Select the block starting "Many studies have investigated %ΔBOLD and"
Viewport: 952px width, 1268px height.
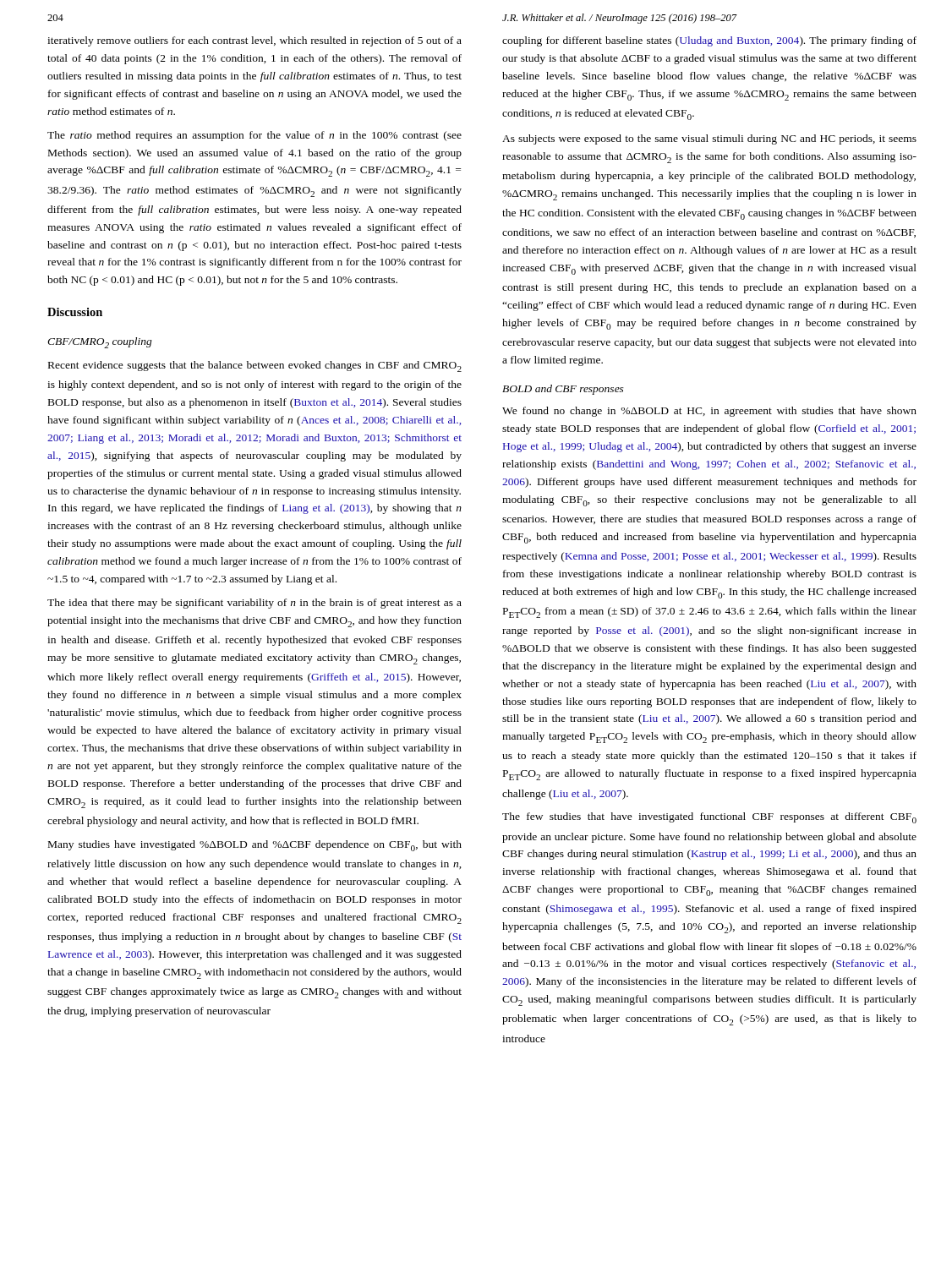pyautogui.click(x=254, y=928)
